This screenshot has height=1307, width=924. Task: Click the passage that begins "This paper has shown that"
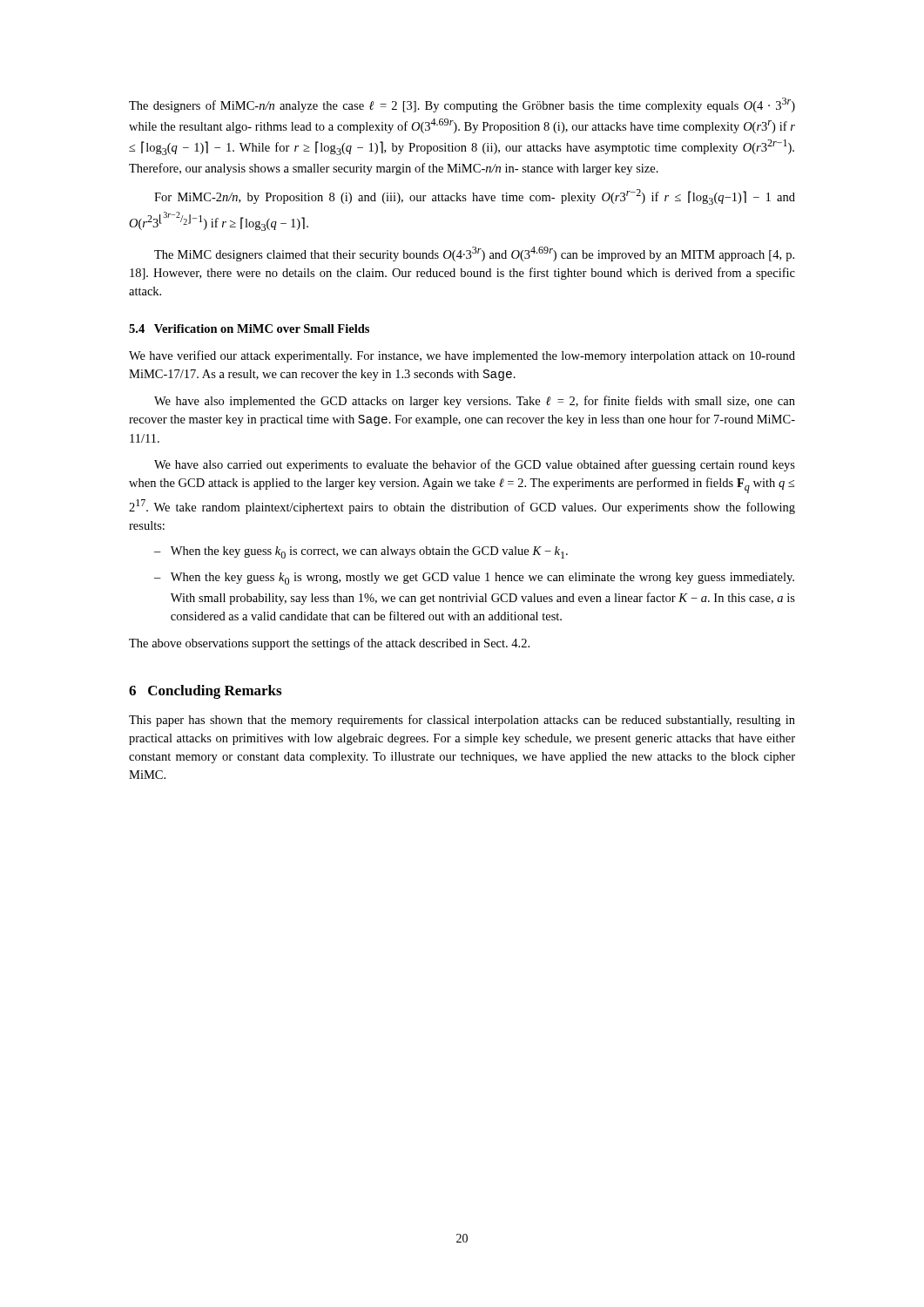click(462, 748)
